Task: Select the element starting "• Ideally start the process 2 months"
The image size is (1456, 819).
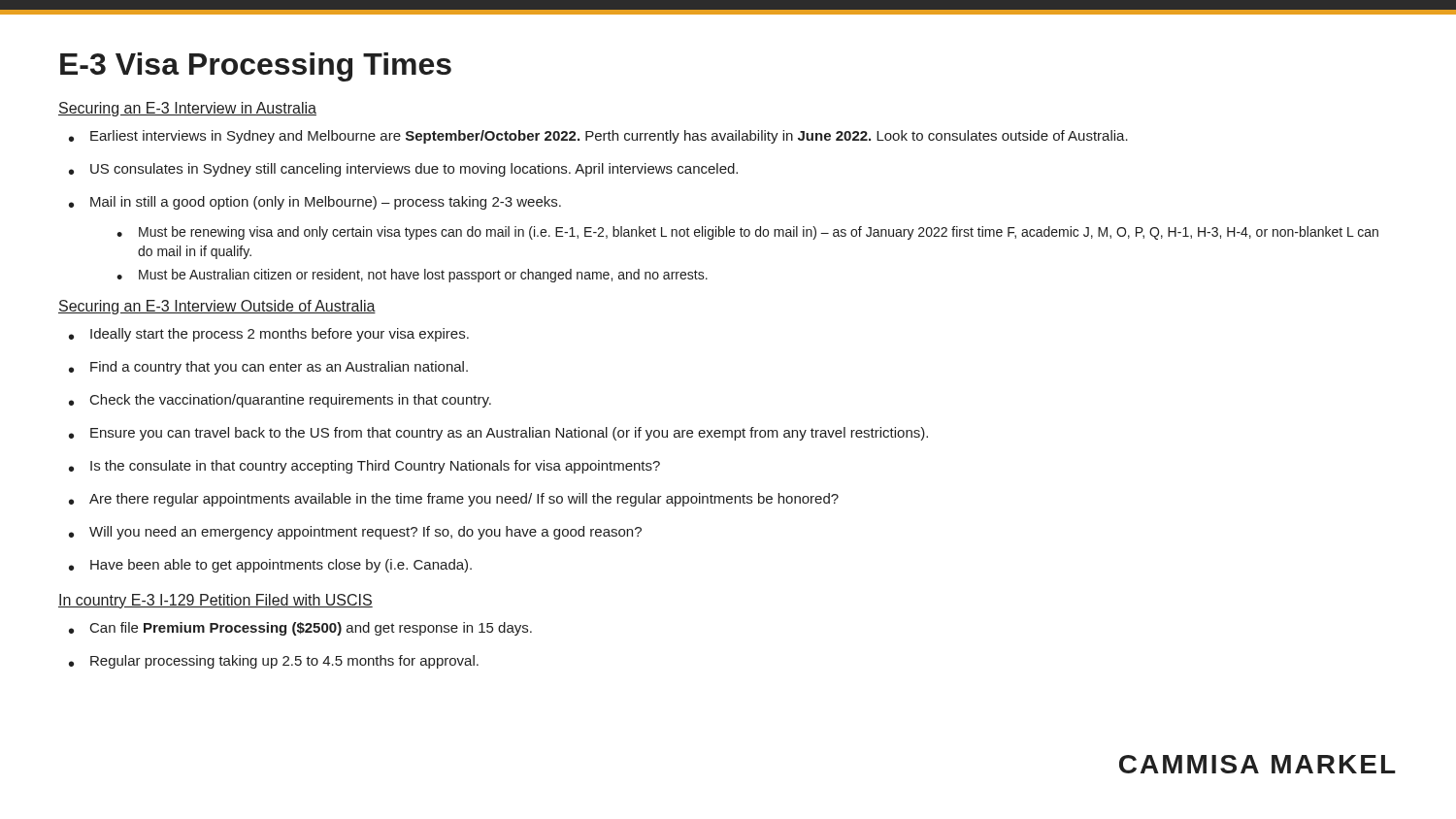Action: (x=269, y=337)
